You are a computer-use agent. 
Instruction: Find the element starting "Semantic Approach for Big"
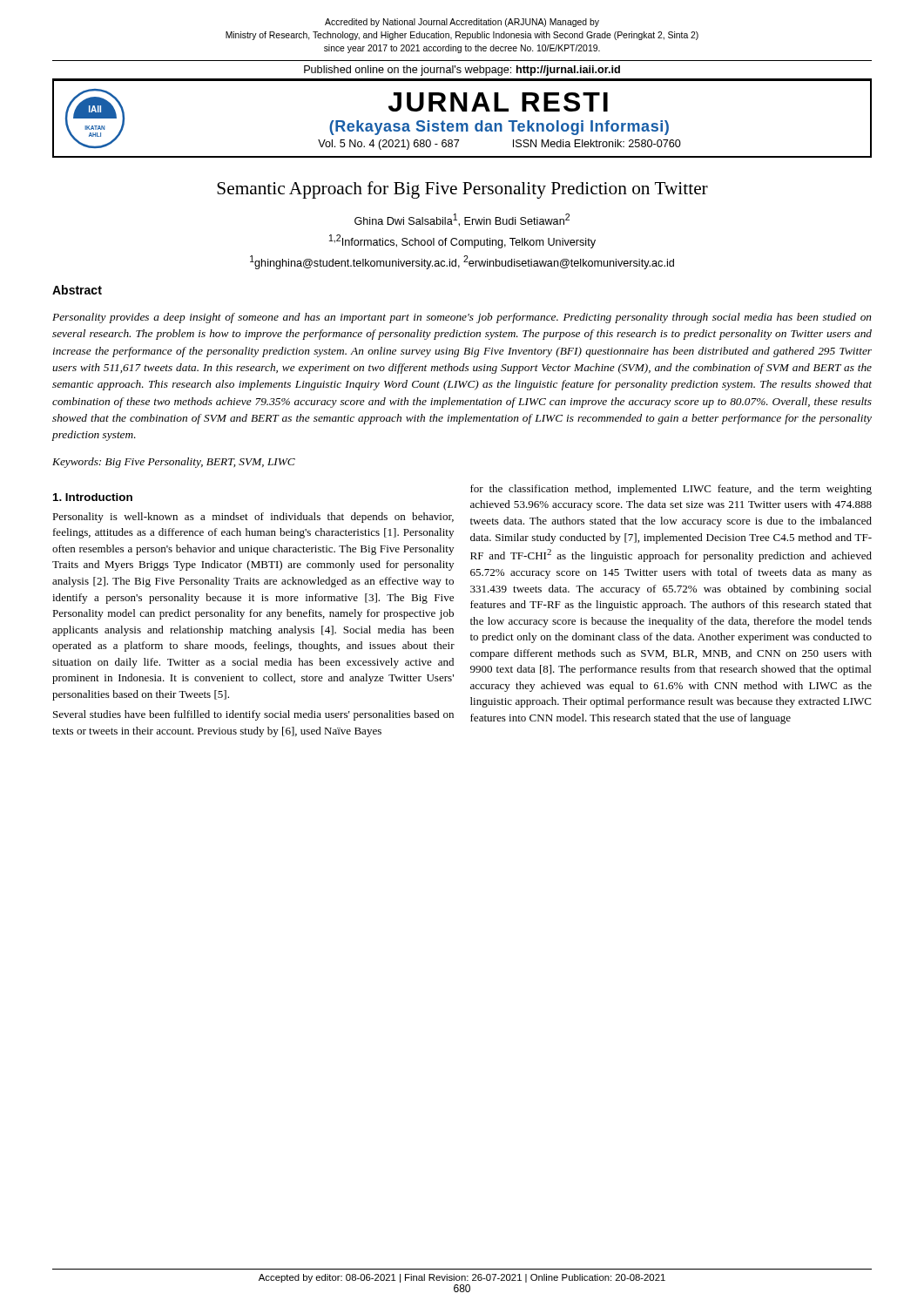coord(462,189)
